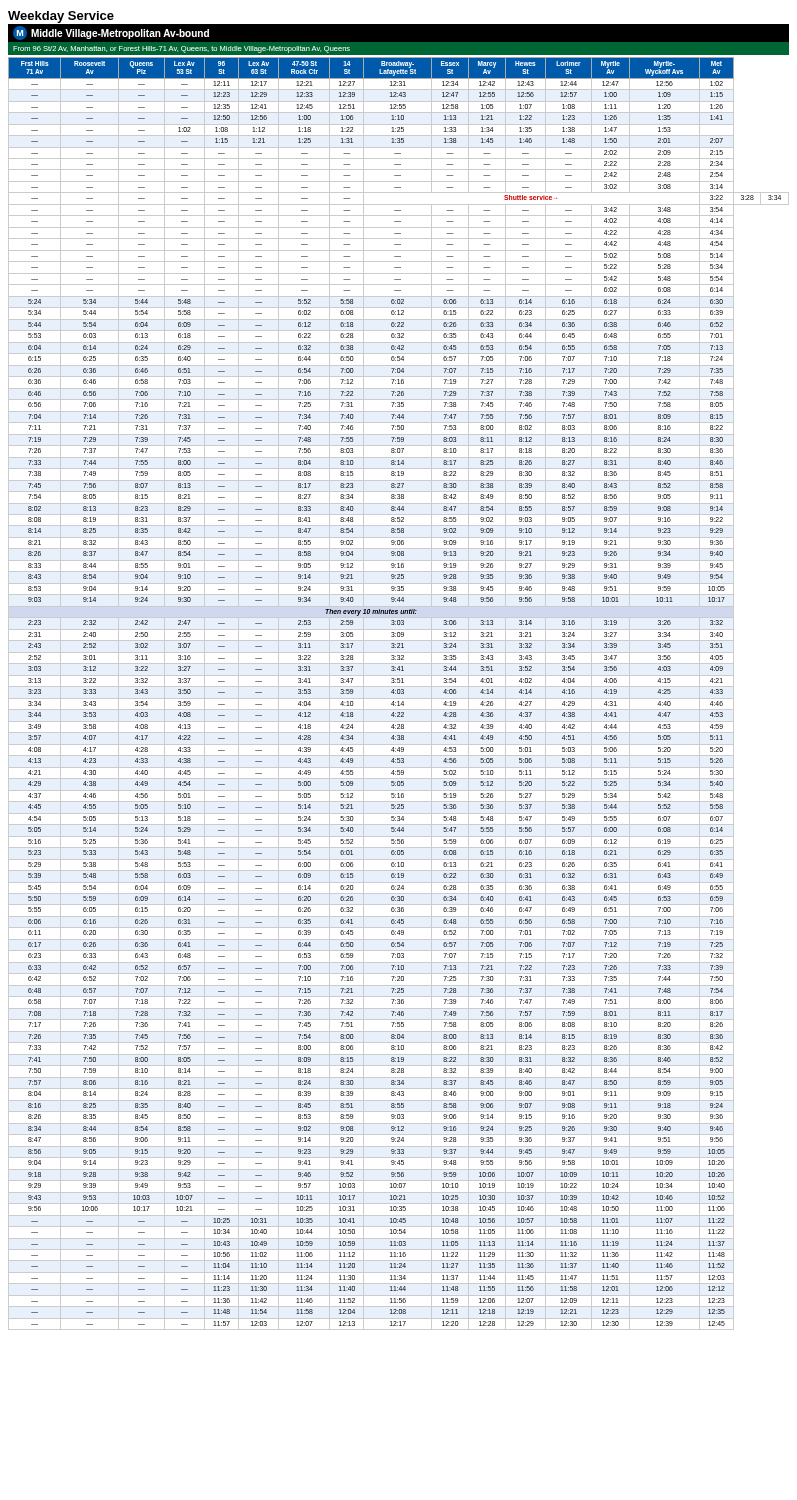
Task: Select the table that reads "Essex St"
Action: click(398, 694)
